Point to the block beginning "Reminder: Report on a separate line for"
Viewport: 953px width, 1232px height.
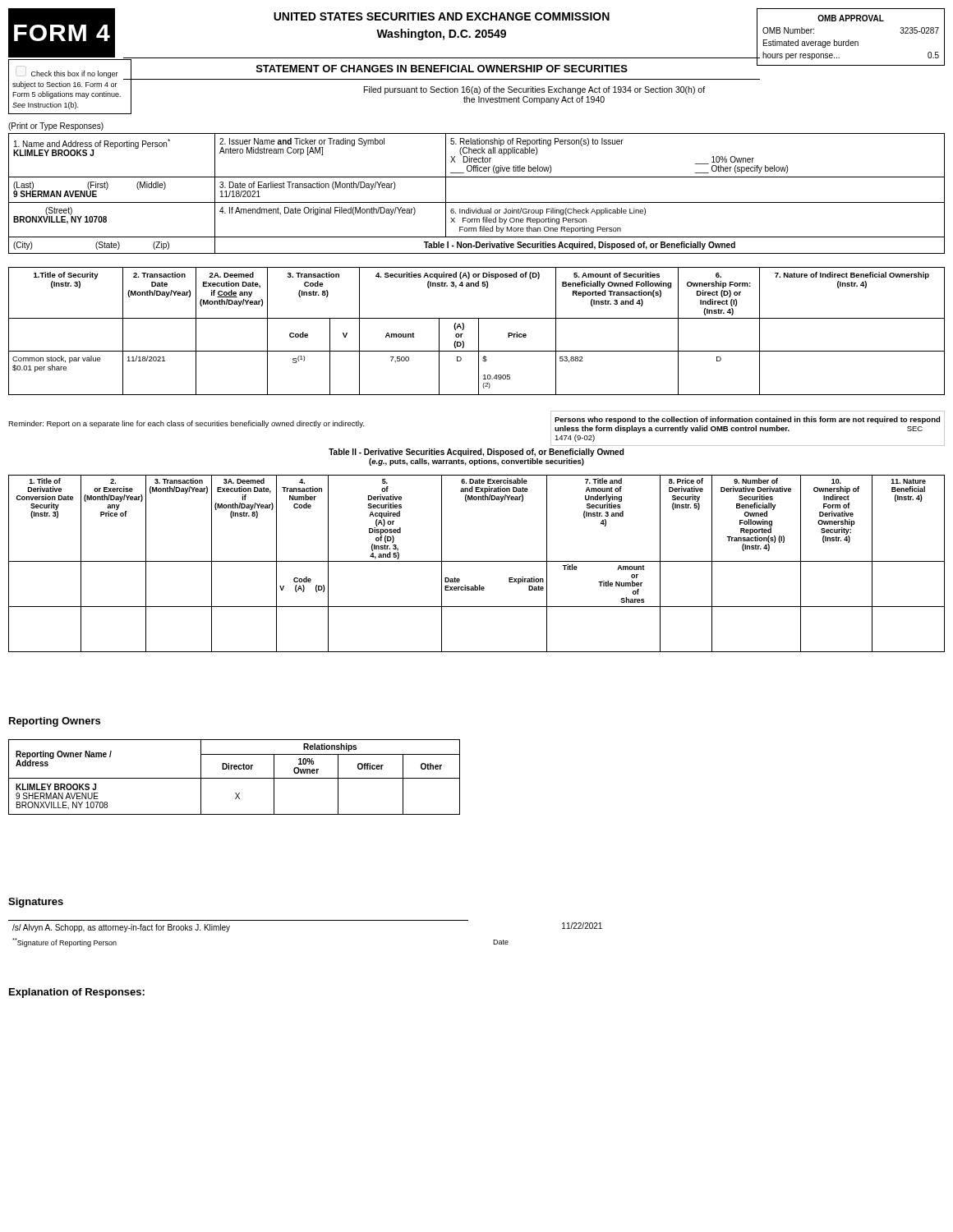186,423
